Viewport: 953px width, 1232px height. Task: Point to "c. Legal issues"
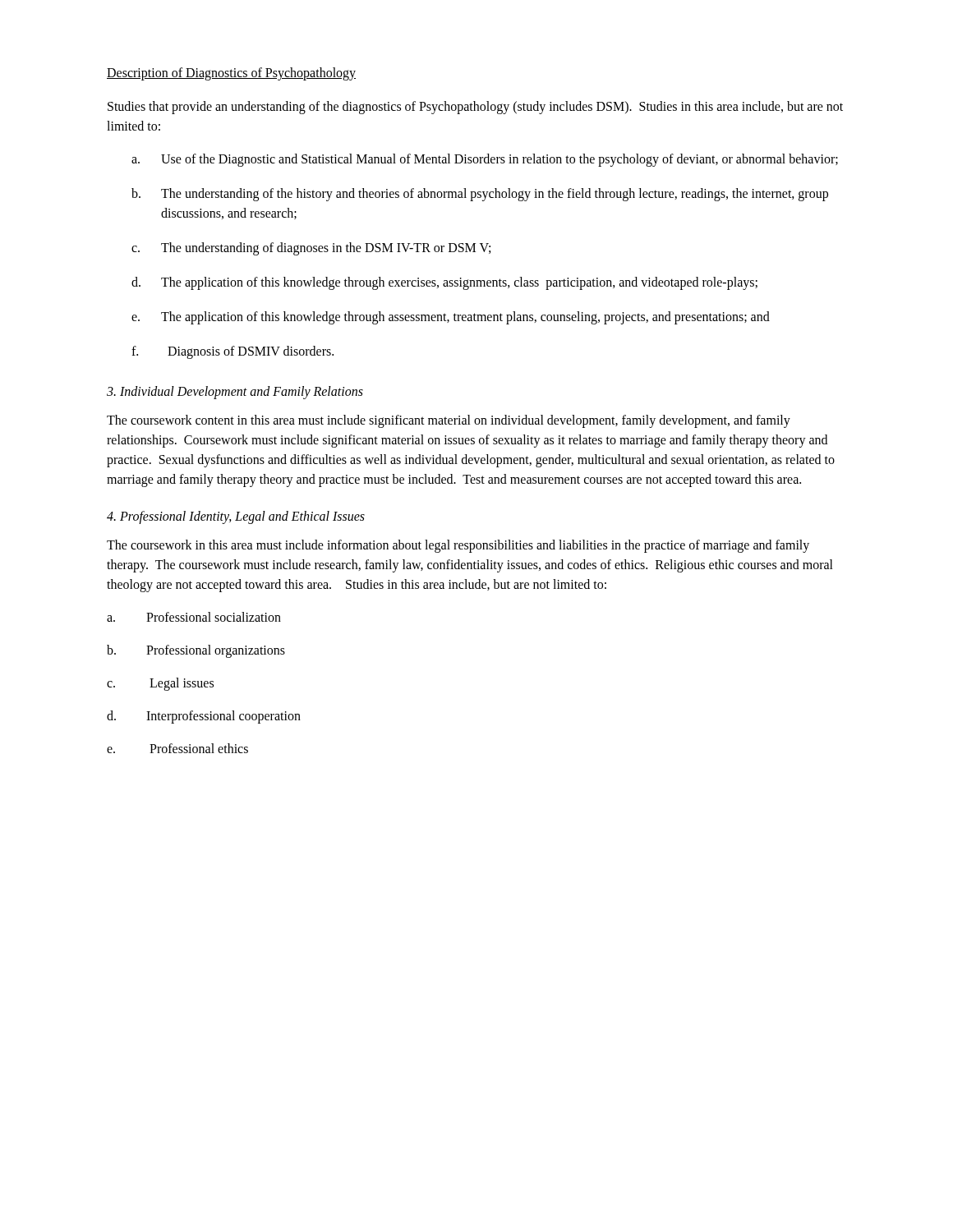click(x=160, y=684)
